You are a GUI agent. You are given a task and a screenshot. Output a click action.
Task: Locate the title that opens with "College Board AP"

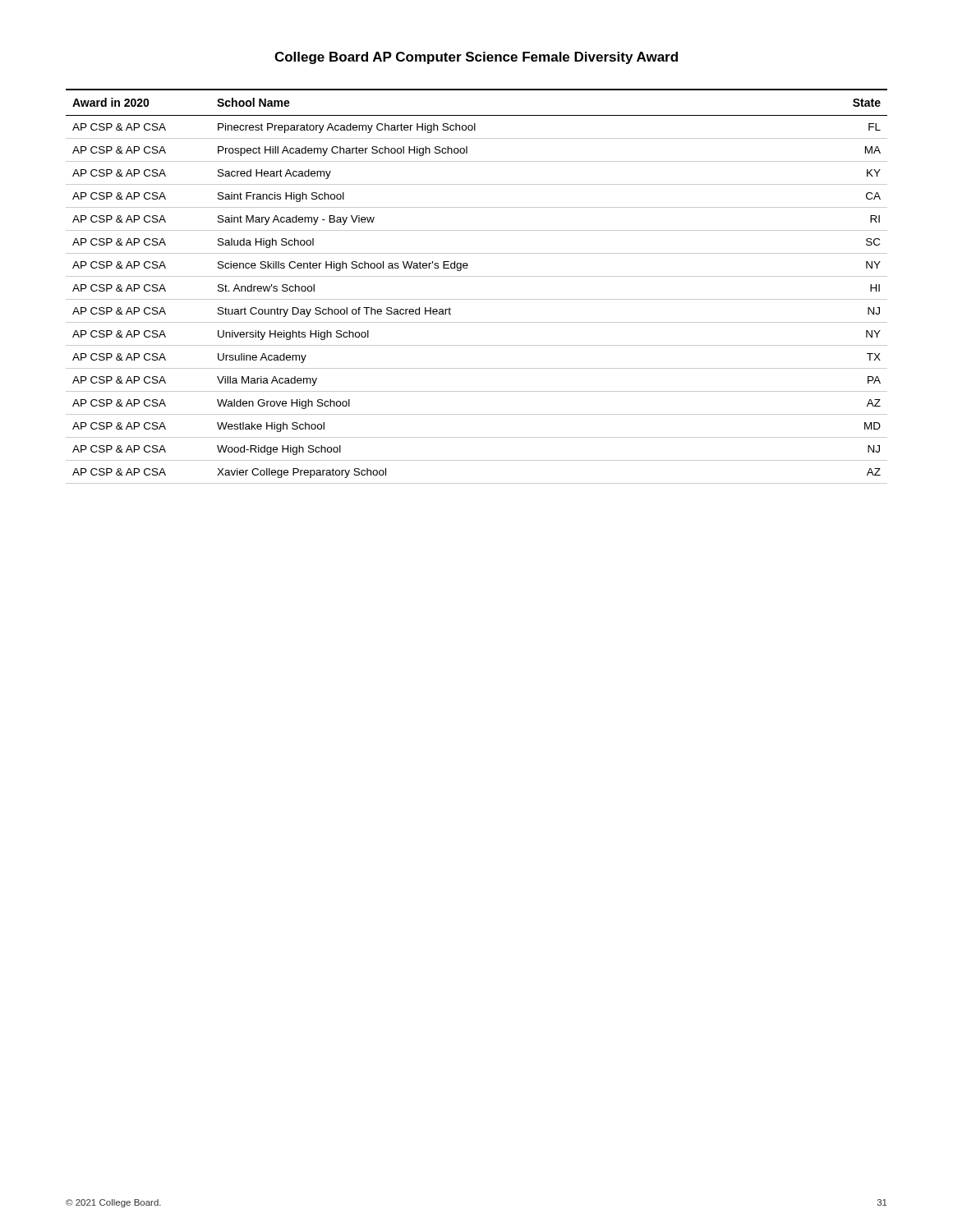[x=476, y=57]
